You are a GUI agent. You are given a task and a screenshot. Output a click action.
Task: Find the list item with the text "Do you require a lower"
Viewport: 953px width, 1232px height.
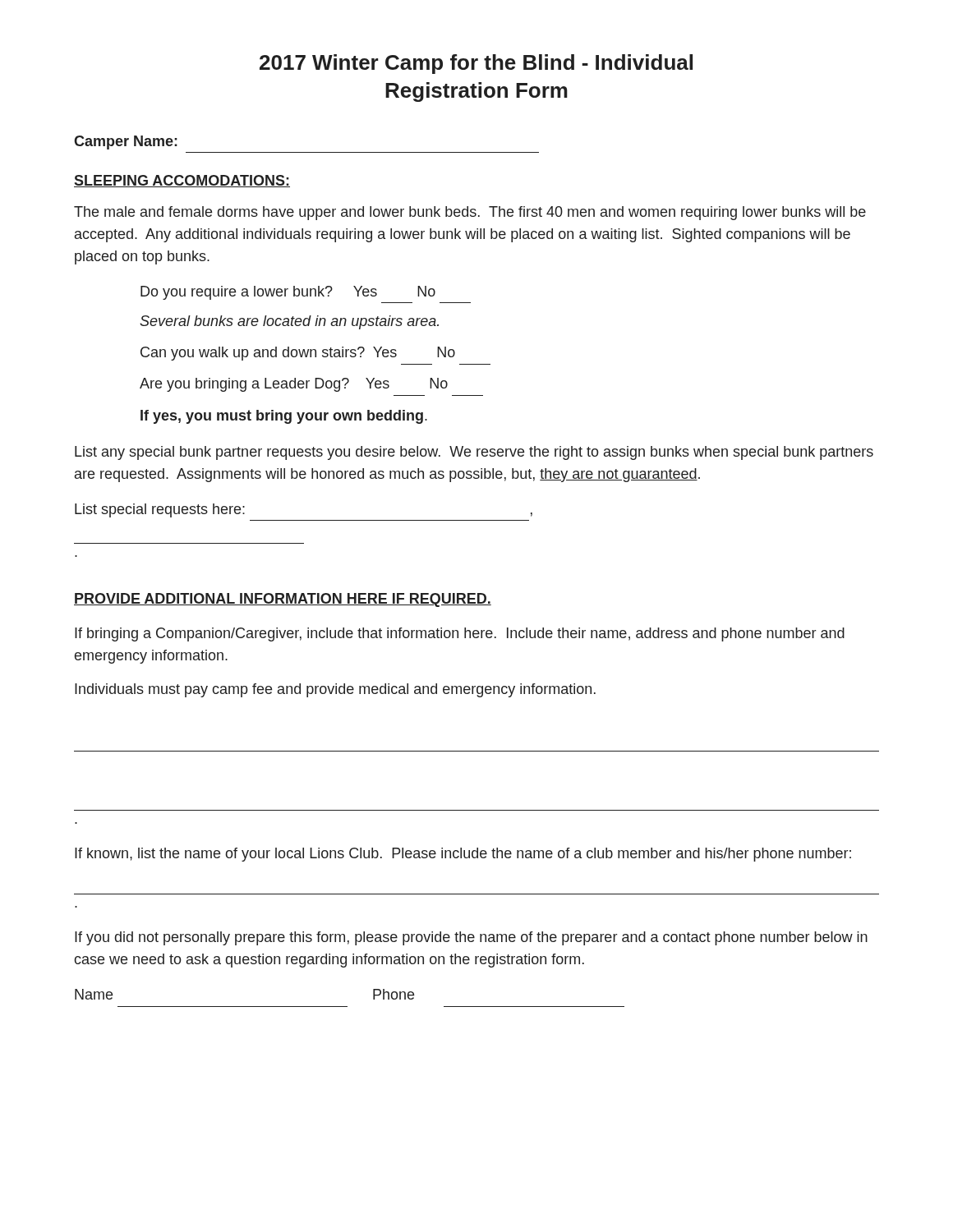coord(305,291)
